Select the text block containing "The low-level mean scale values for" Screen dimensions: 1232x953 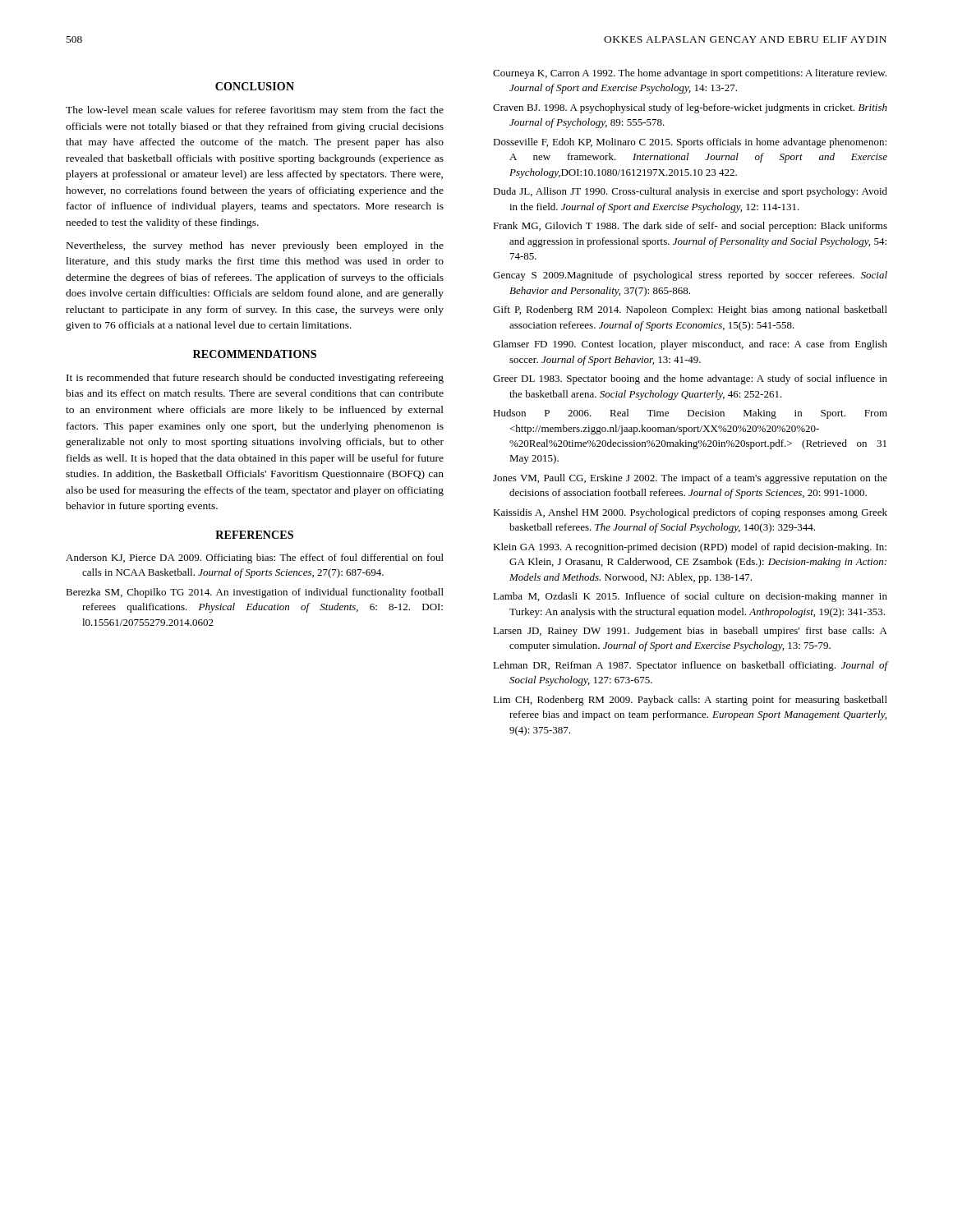coord(255,166)
